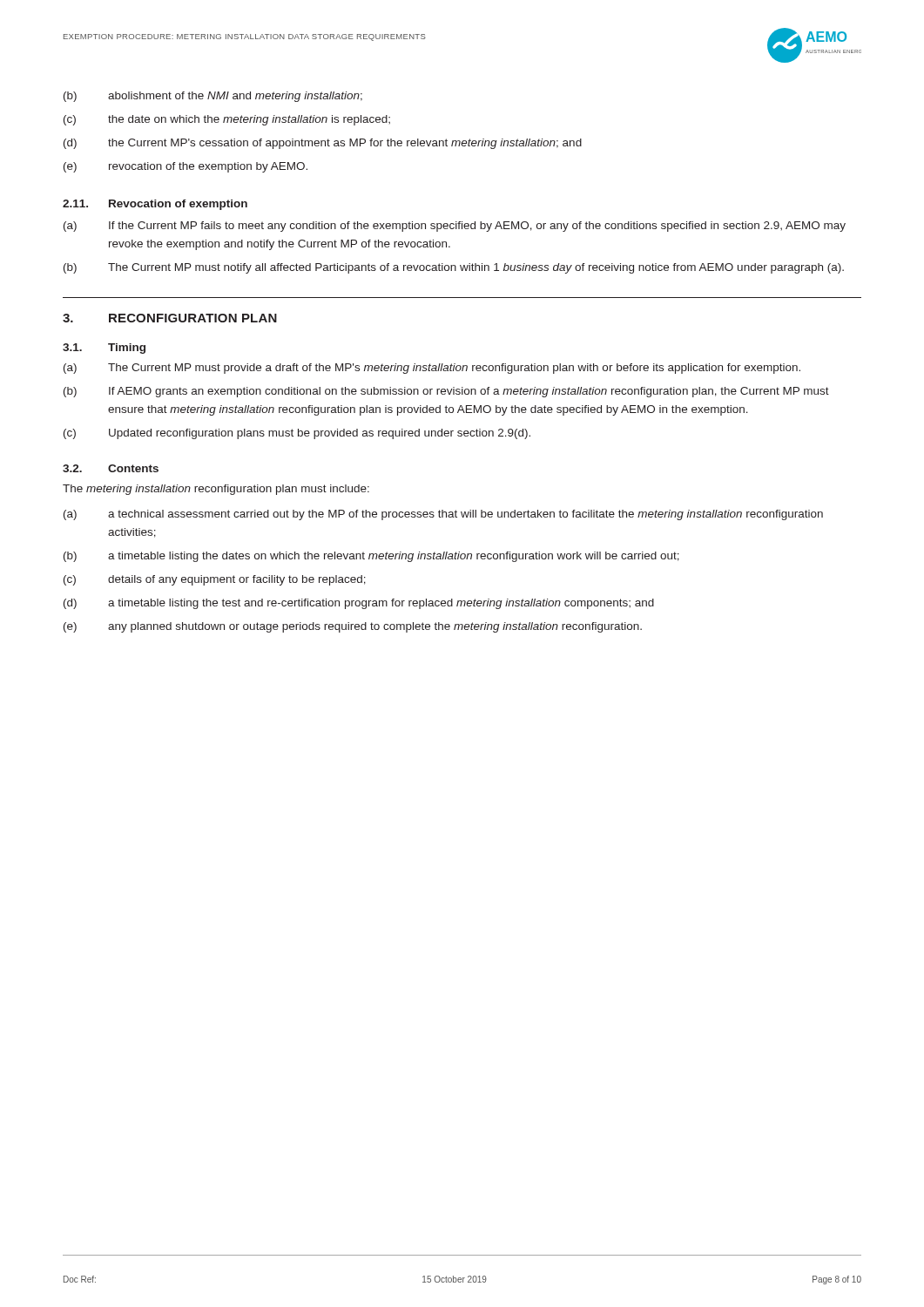The width and height of the screenshot is (924, 1307).
Task: Click on the block starting "(e) revocation of the exemption by"
Action: [x=185, y=167]
